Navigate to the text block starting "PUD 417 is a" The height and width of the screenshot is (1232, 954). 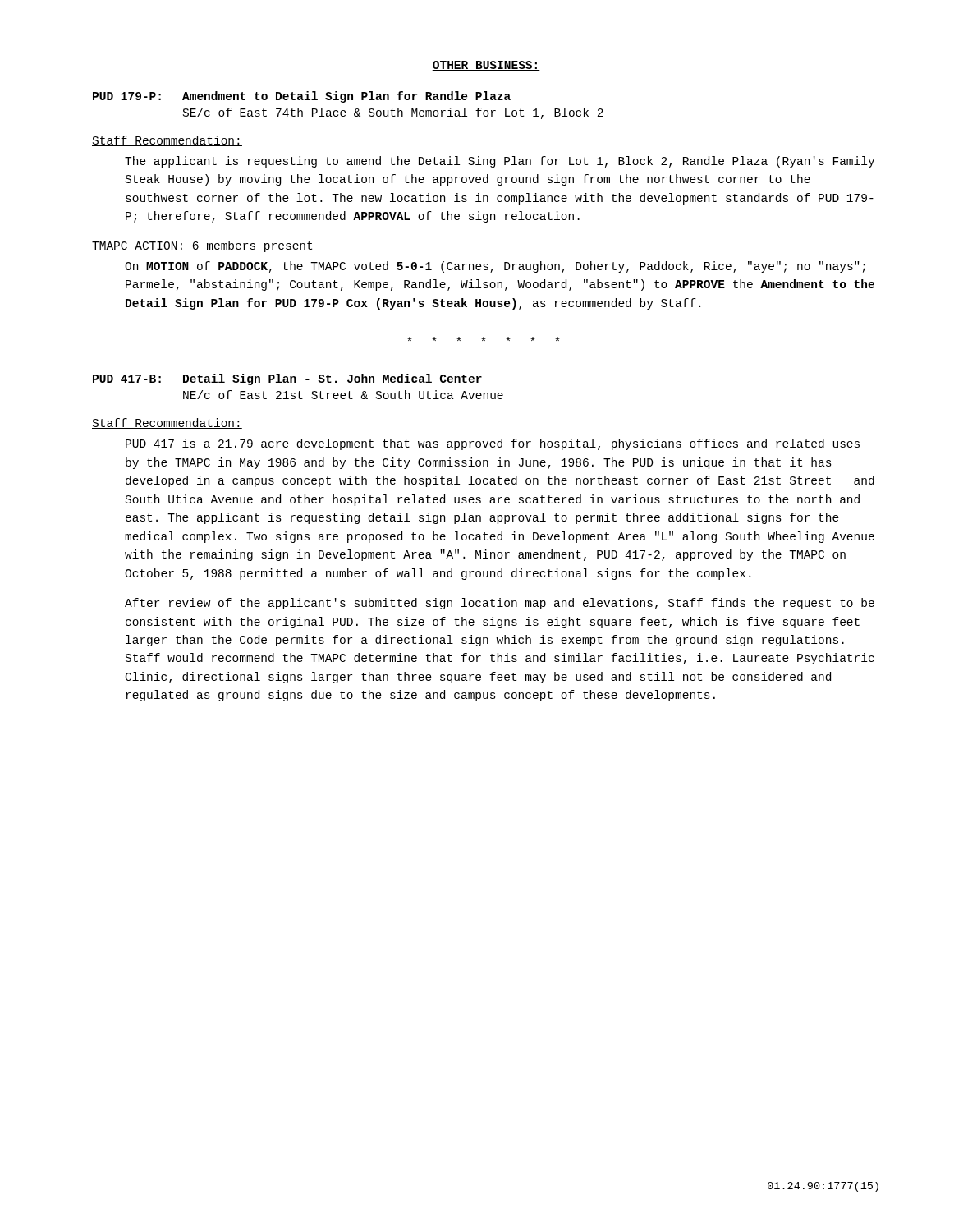tap(500, 509)
